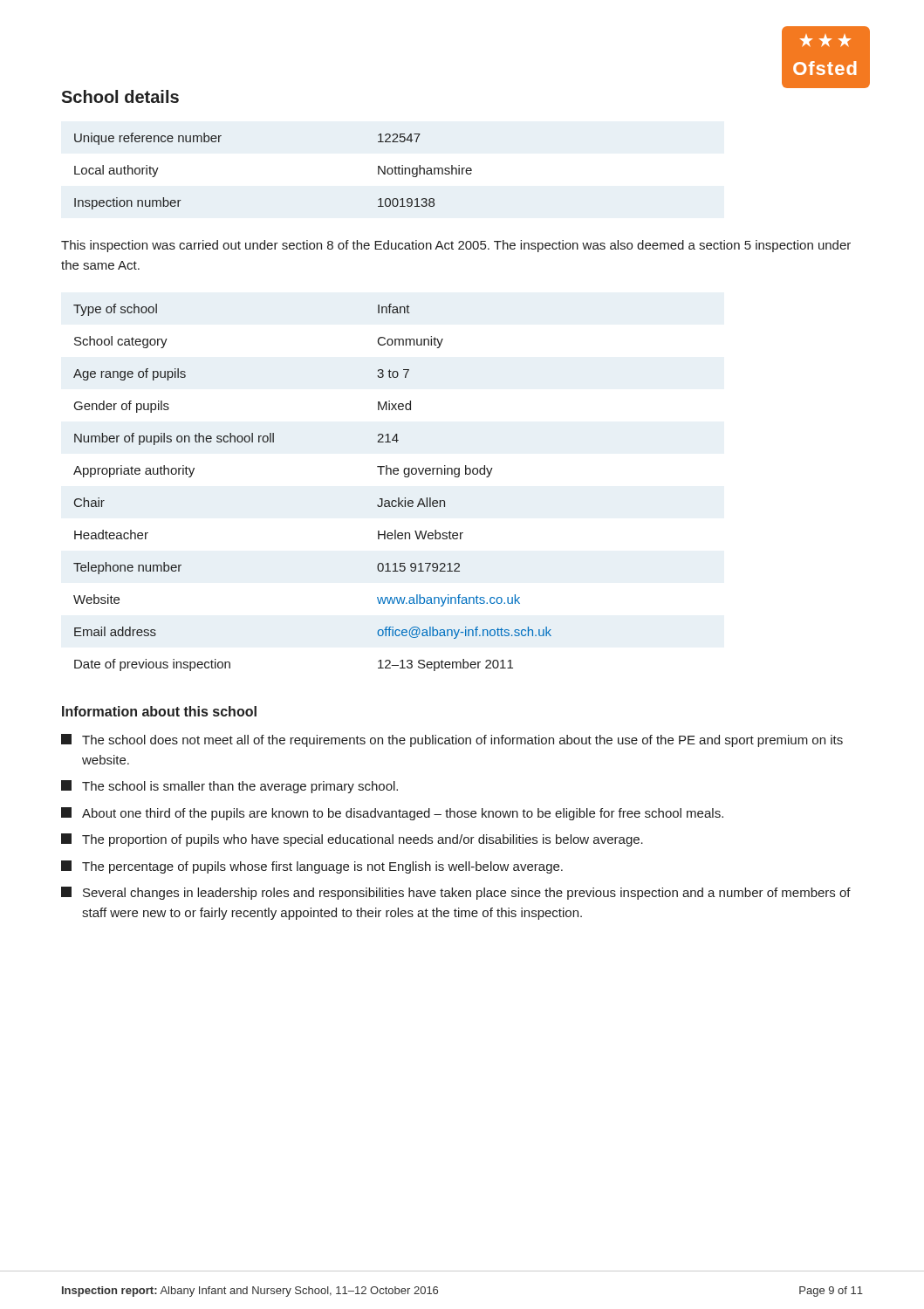
Task: Navigate to the element starting "The proportion of pupils who have special"
Action: [x=462, y=840]
